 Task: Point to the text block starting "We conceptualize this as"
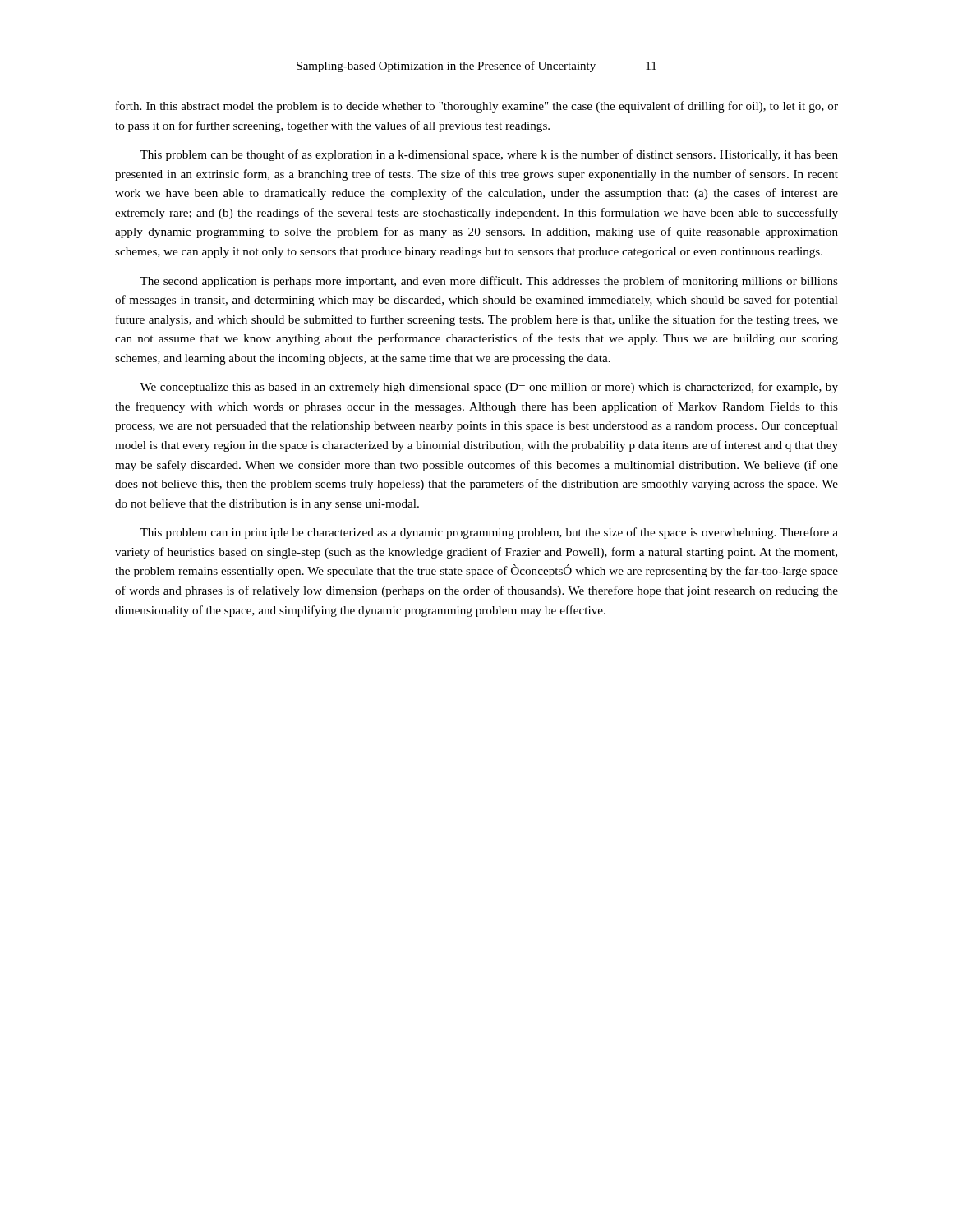click(476, 445)
